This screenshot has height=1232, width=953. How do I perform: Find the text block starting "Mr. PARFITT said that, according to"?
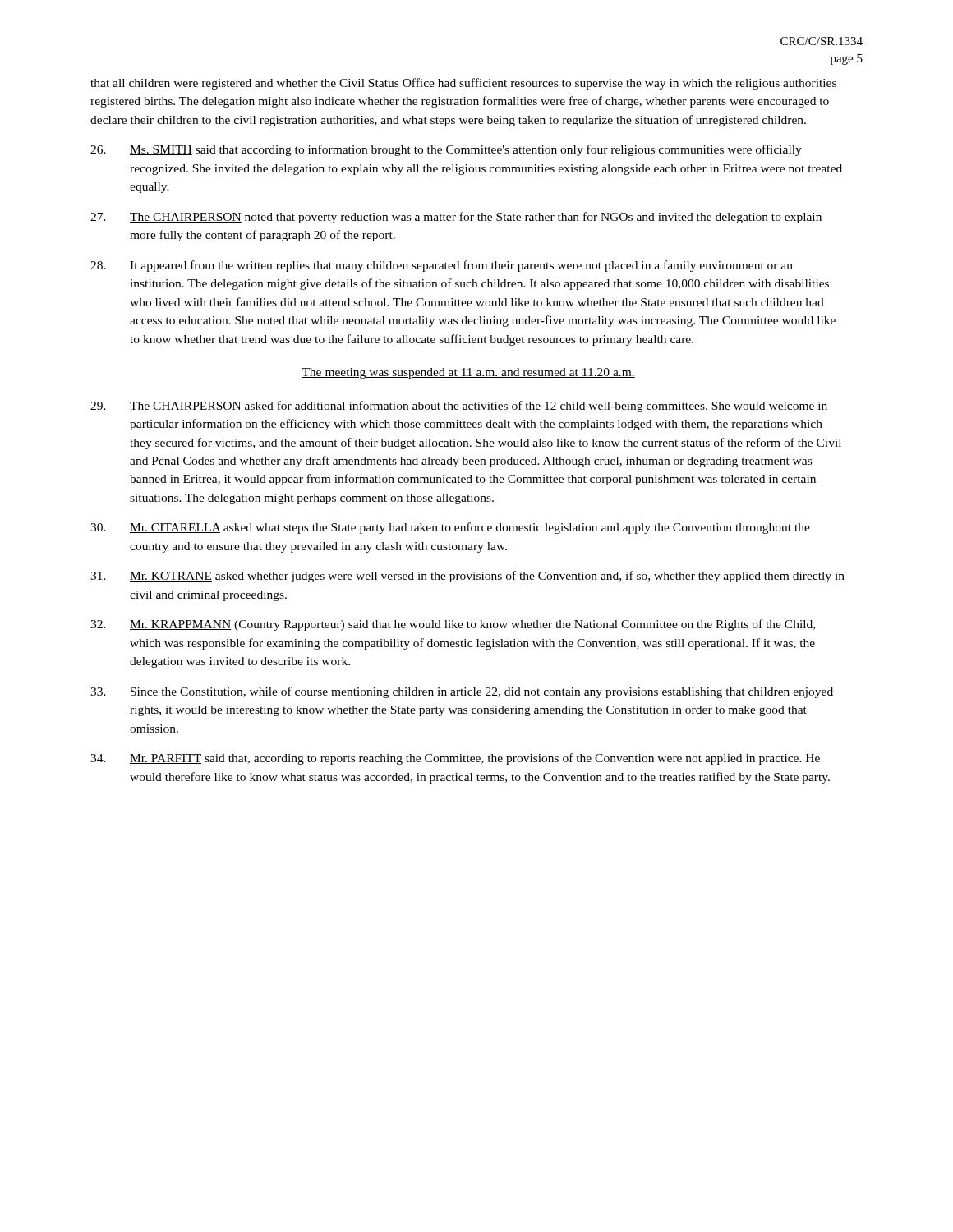tap(468, 768)
